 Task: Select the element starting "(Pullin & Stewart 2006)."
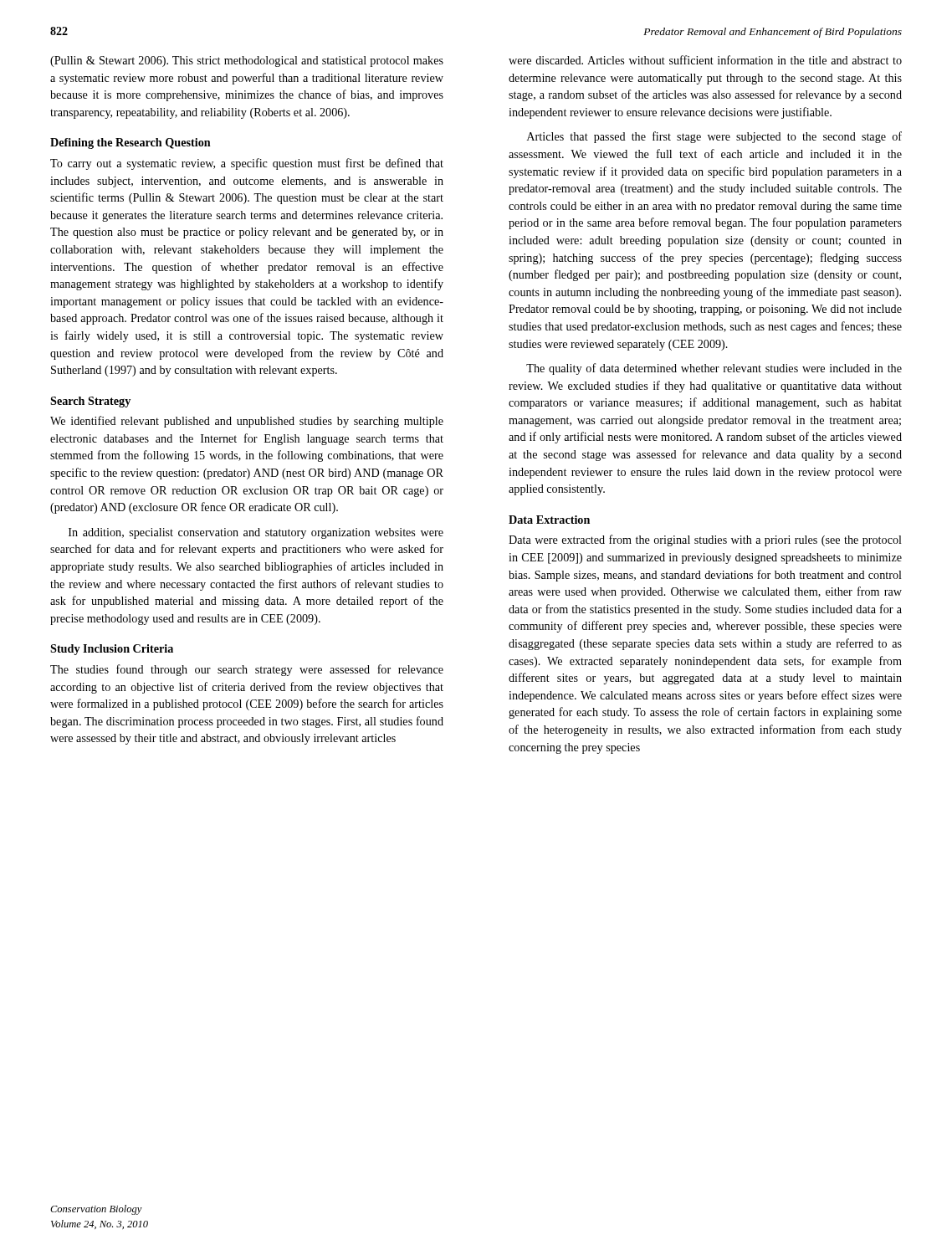(x=247, y=86)
